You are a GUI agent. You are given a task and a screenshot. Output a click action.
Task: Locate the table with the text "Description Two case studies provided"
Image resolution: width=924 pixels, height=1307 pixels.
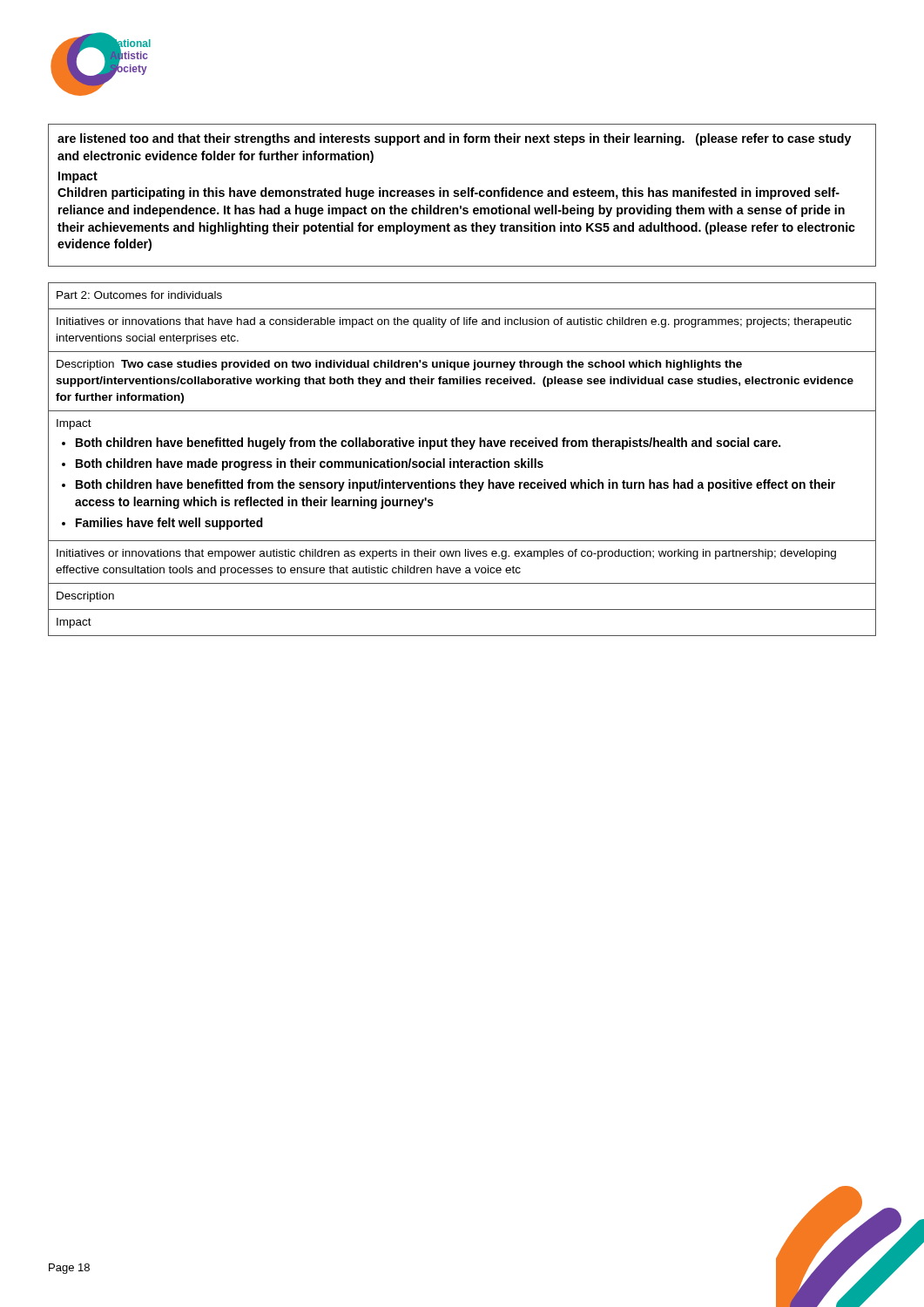[x=462, y=459]
